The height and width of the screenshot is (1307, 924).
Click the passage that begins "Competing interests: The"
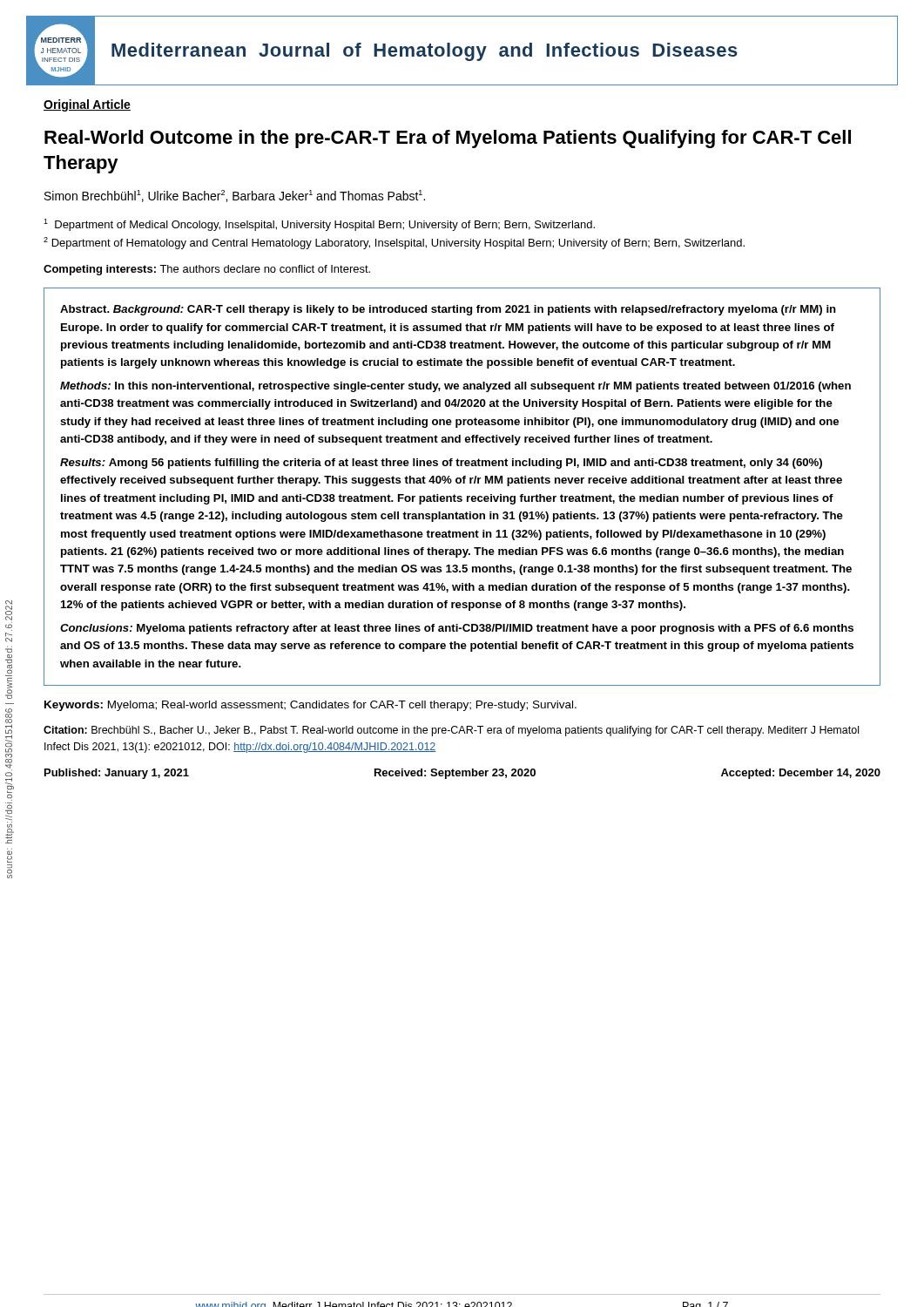click(x=207, y=269)
